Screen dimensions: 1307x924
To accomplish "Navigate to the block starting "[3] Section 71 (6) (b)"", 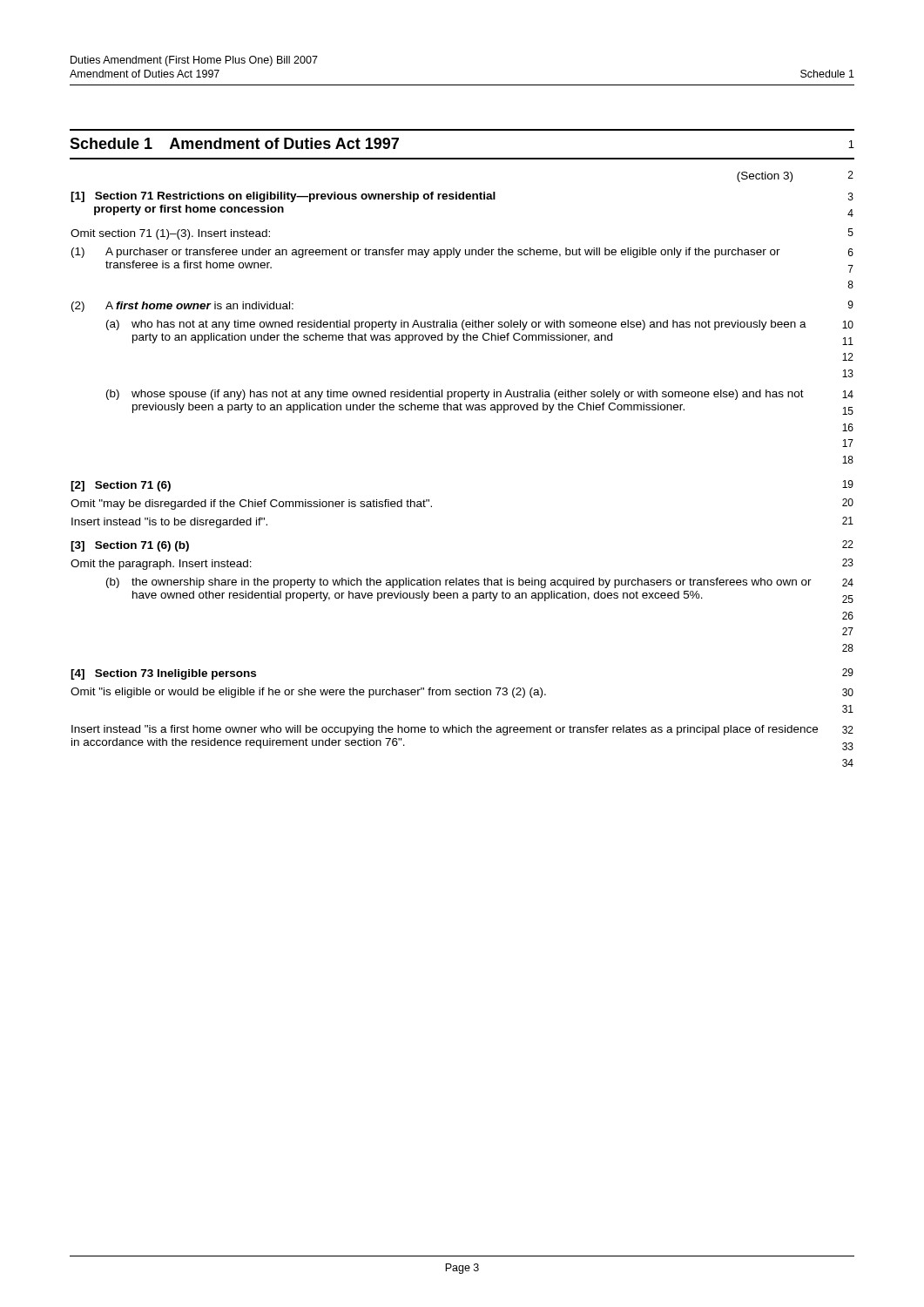I will tap(130, 545).
